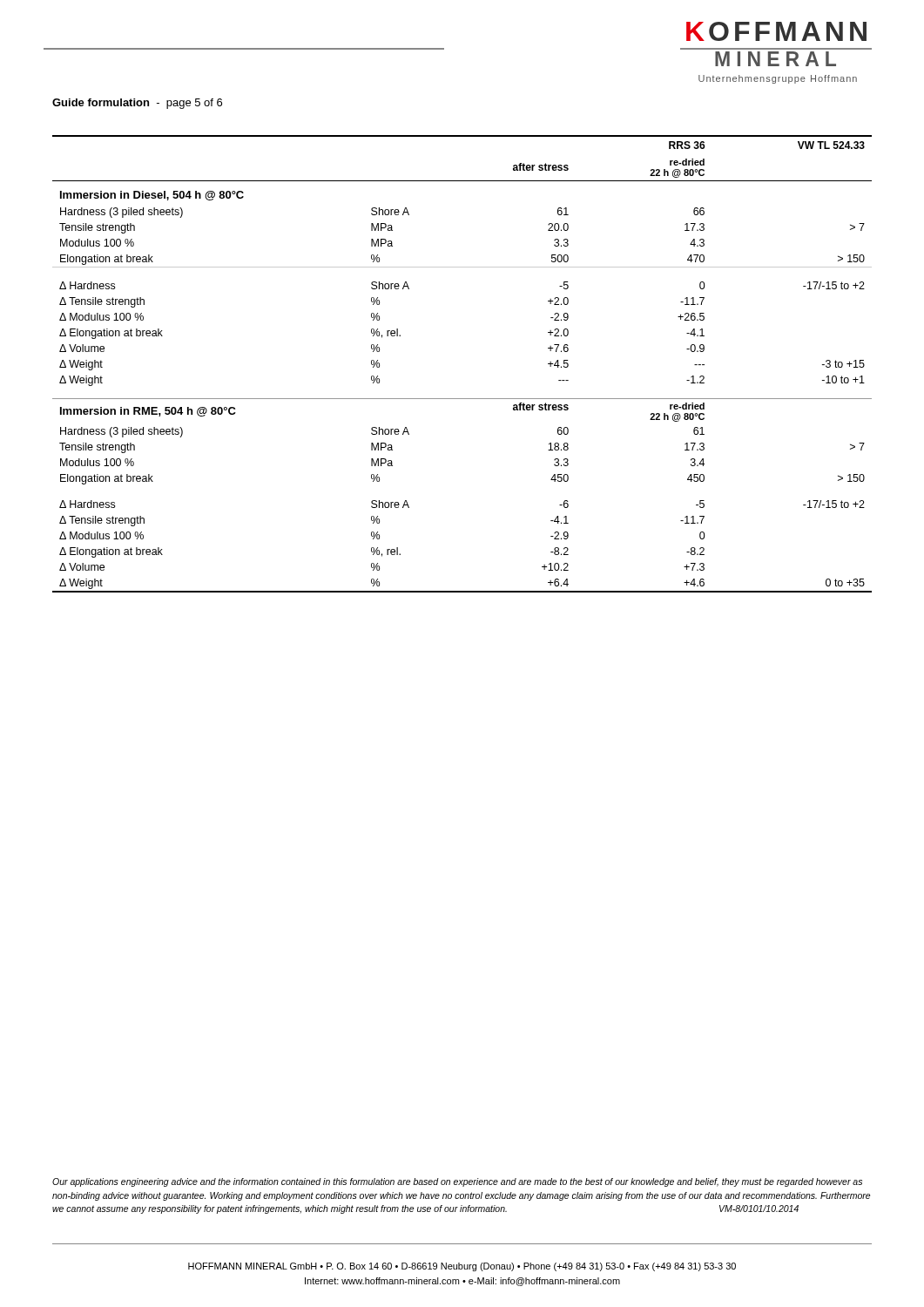The image size is (924, 1307).
Task: Select the section header with the text "Guide formulation -"
Action: (138, 102)
